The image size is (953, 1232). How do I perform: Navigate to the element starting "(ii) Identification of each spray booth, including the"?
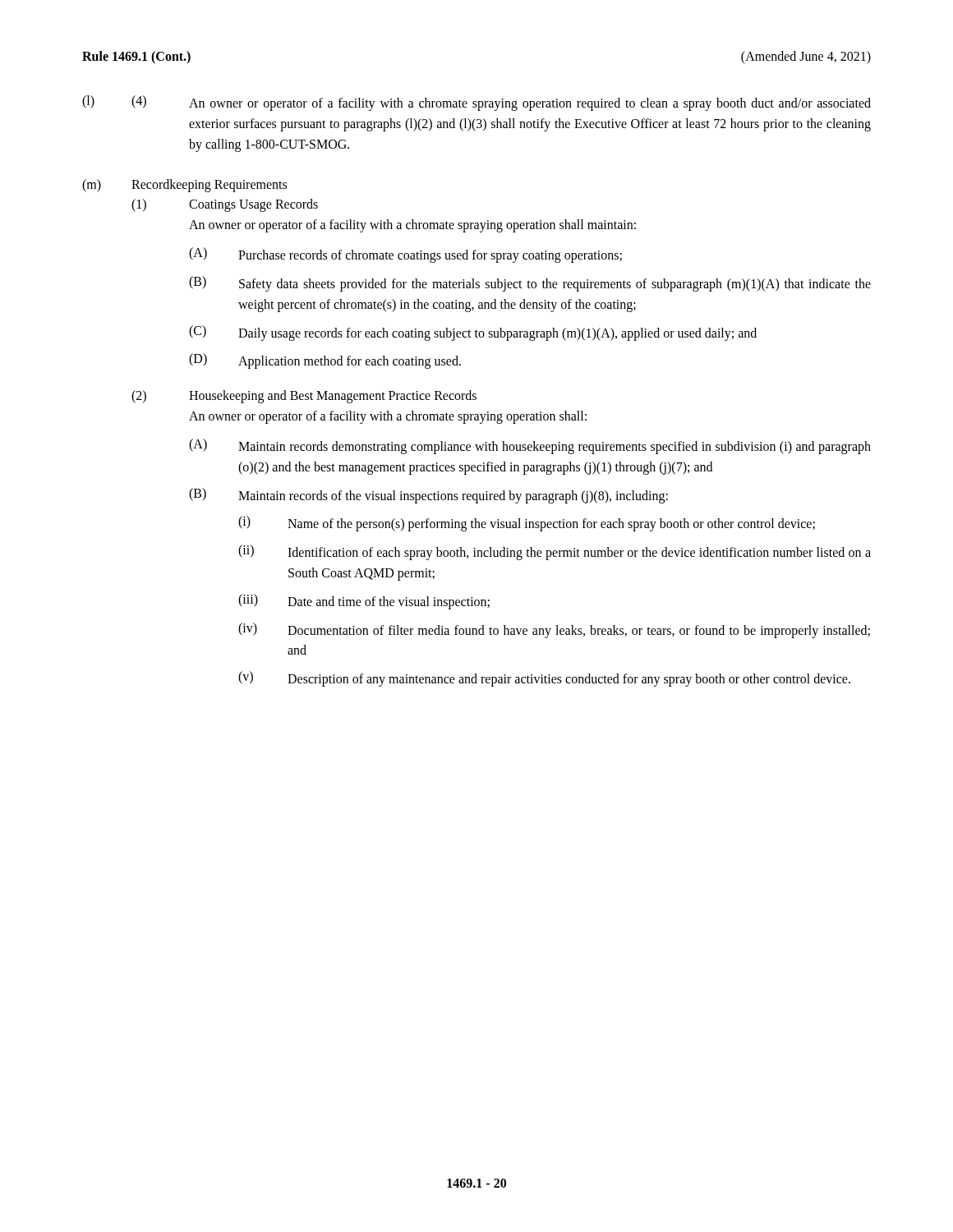point(476,563)
